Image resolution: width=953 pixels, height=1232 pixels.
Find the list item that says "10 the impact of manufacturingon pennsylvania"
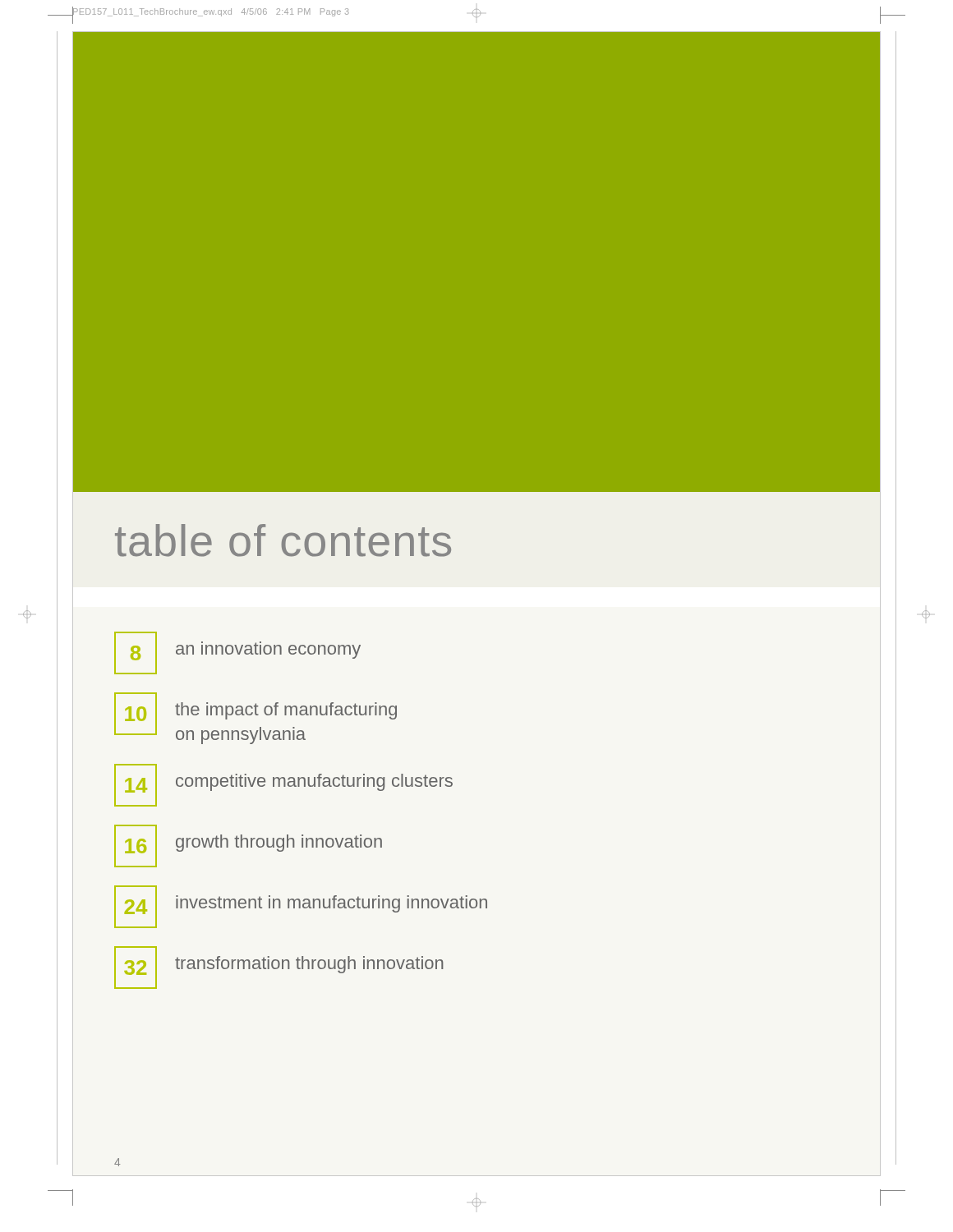(256, 719)
